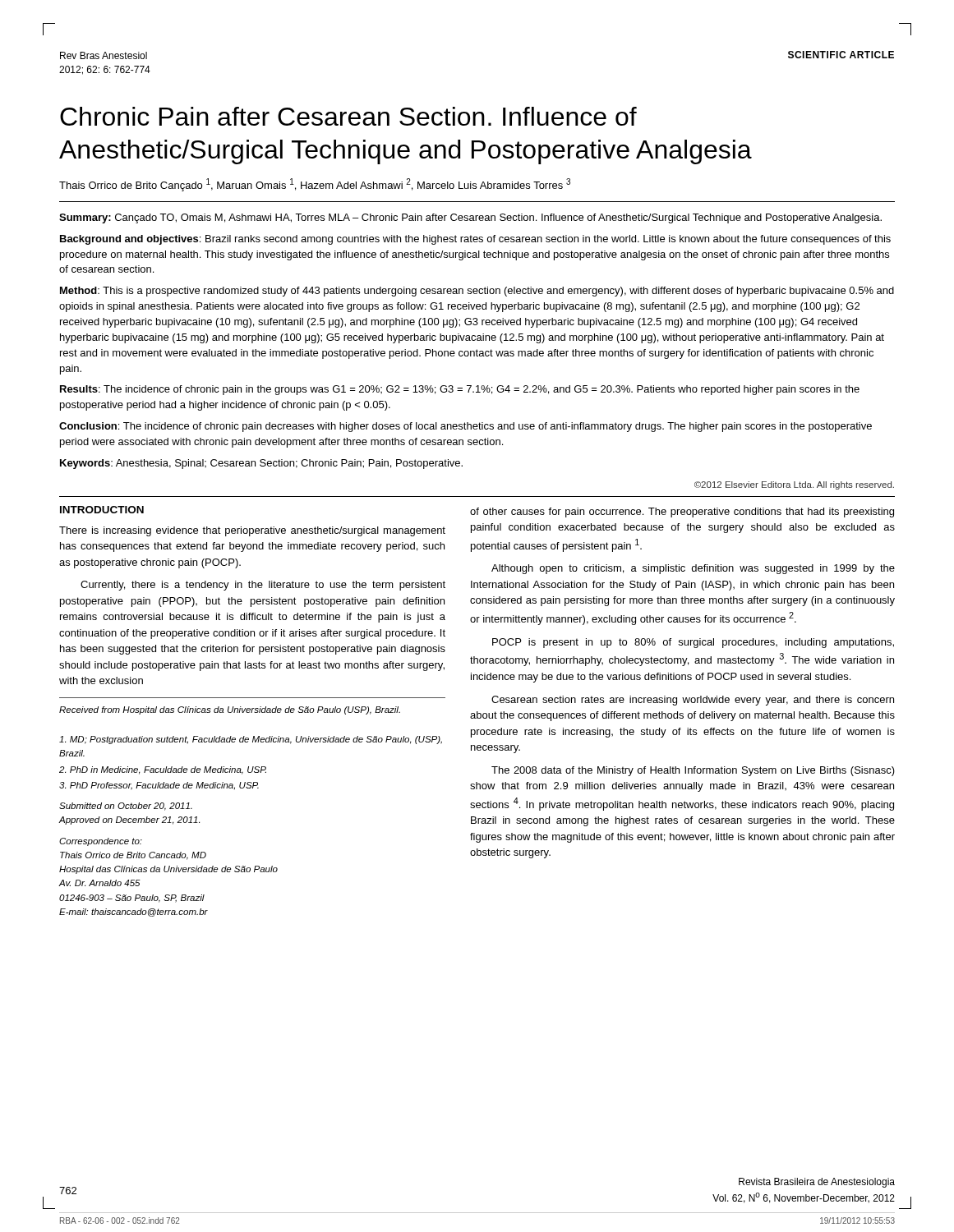Locate the text block that says "Summary: Cançado TO,"
Image resolution: width=954 pixels, height=1232 pixels.
pos(477,218)
